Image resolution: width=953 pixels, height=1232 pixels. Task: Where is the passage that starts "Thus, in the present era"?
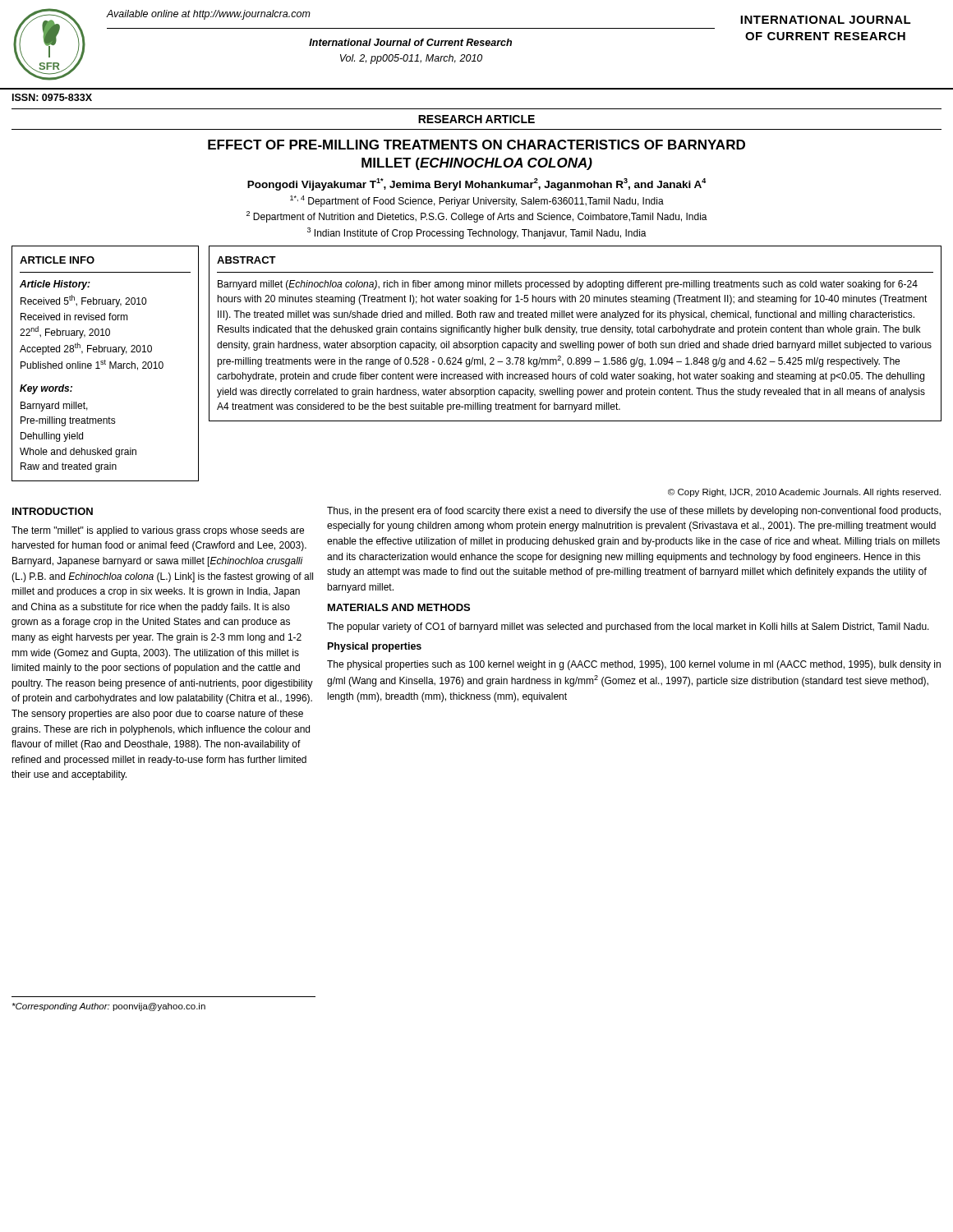click(x=634, y=549)
